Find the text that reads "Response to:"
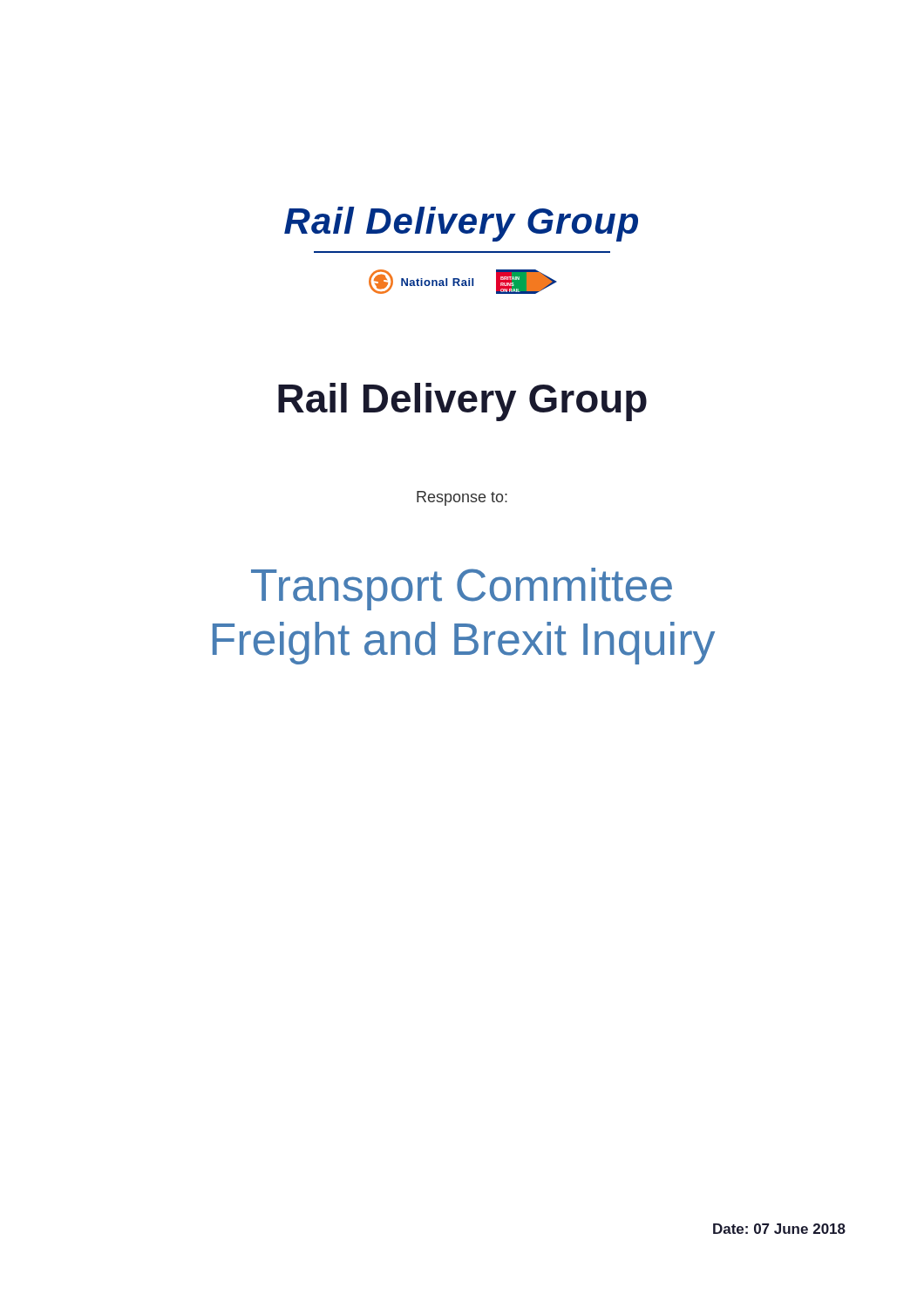 (x=462, y=497)
